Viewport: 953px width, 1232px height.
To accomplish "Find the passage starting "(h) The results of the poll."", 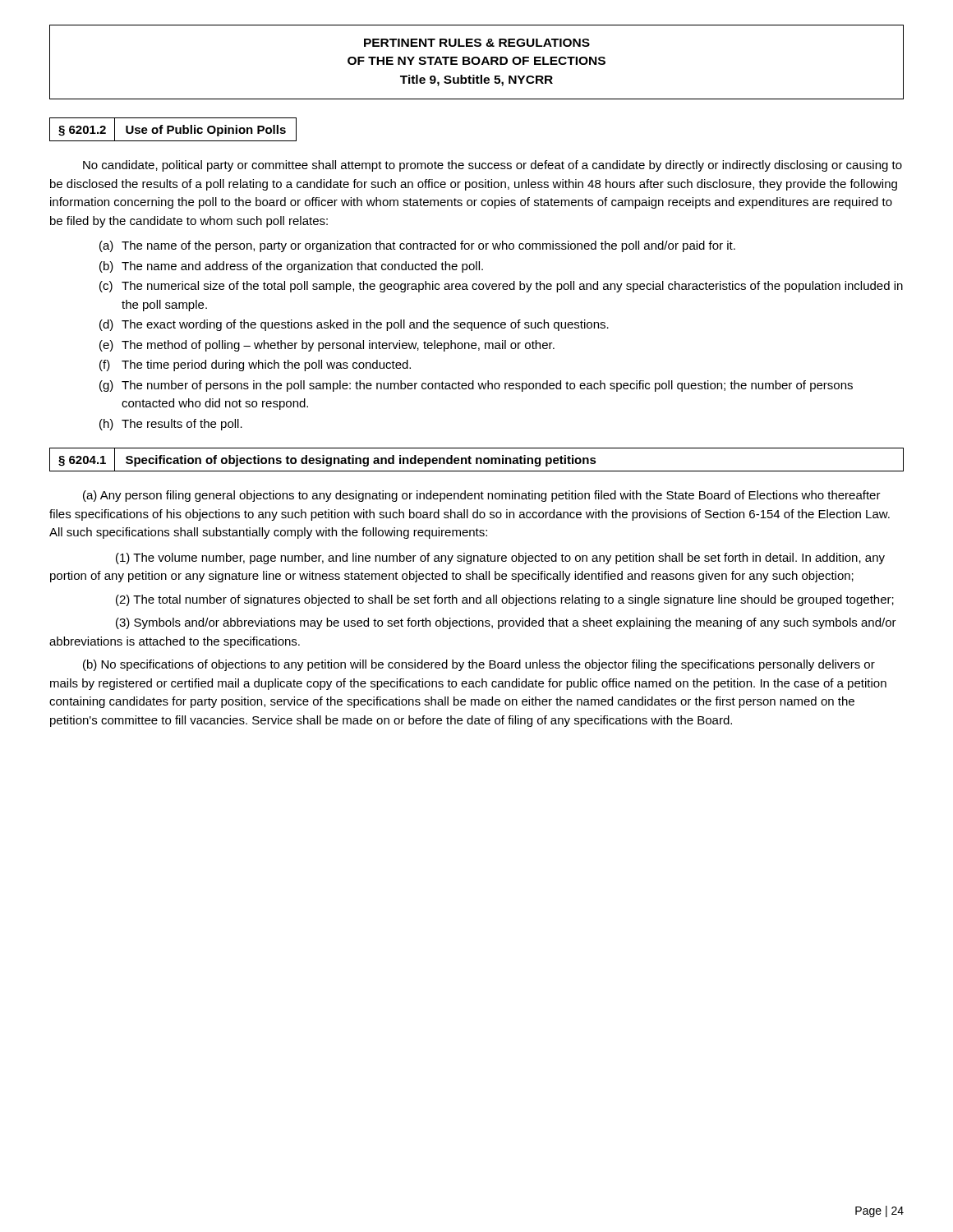I will click(171, 425).
